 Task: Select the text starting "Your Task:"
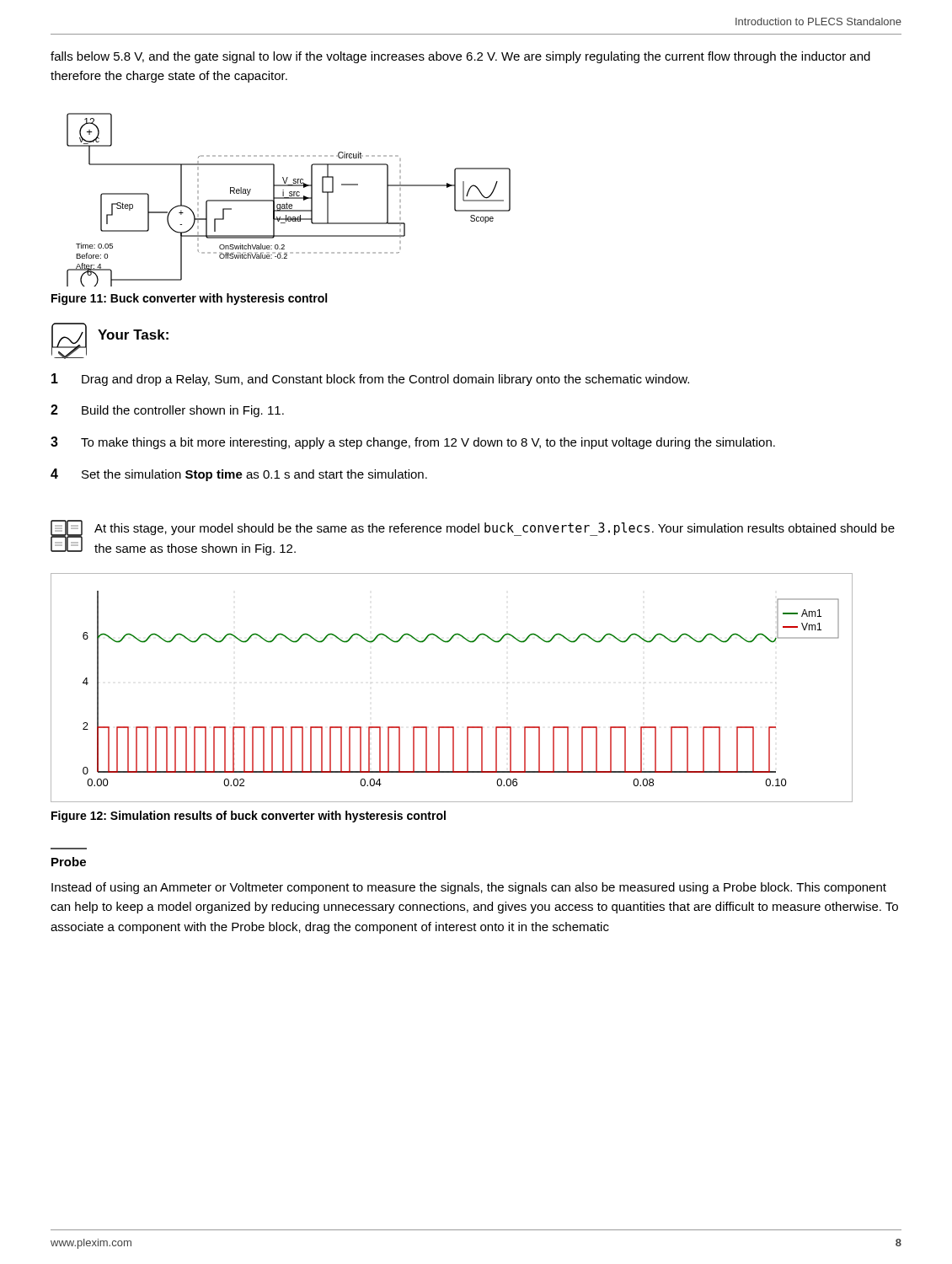click(110, 339)
